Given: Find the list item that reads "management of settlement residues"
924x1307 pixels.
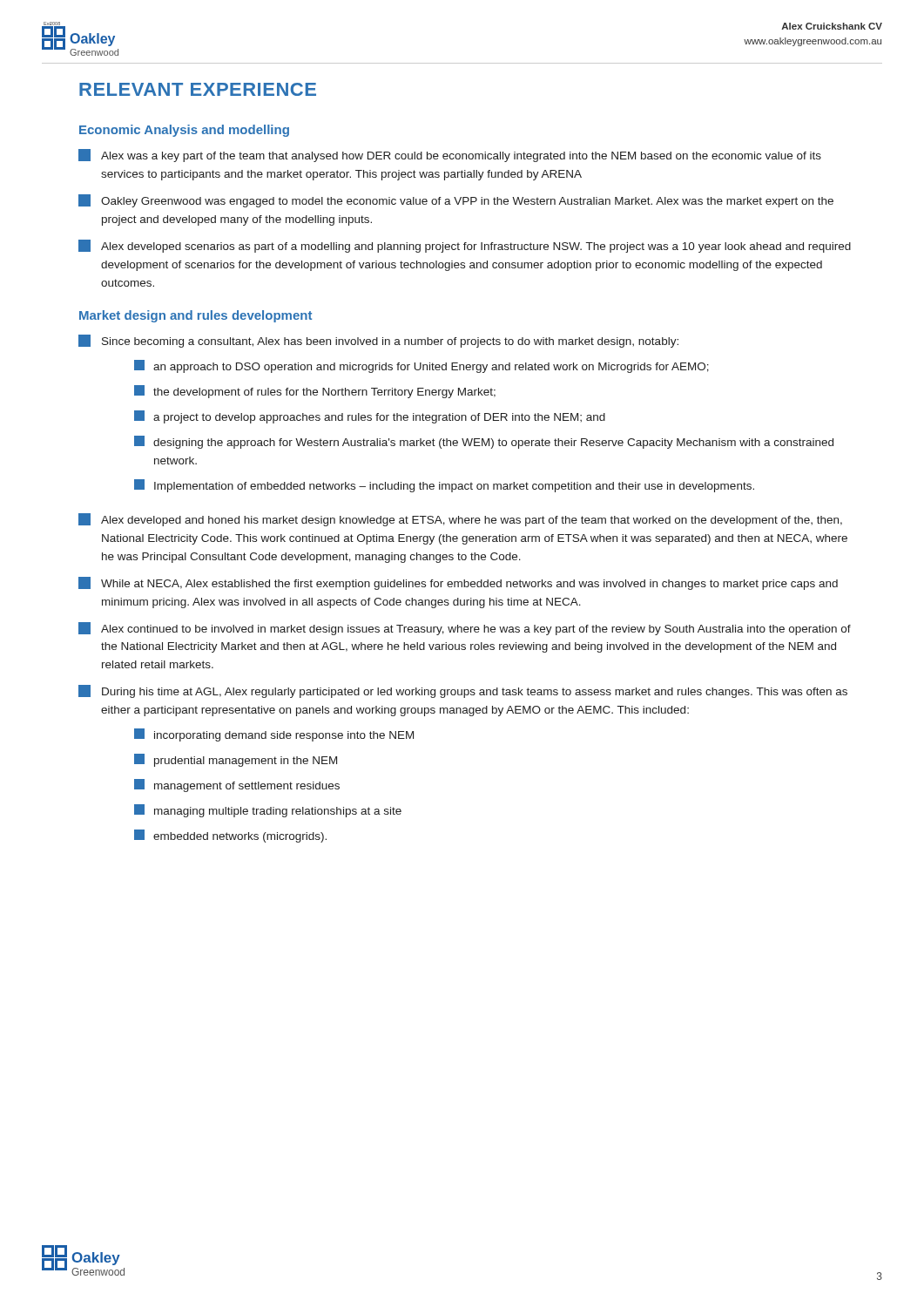Looking at the screenshot, I should pyautogui.click(x=237, y=786).
